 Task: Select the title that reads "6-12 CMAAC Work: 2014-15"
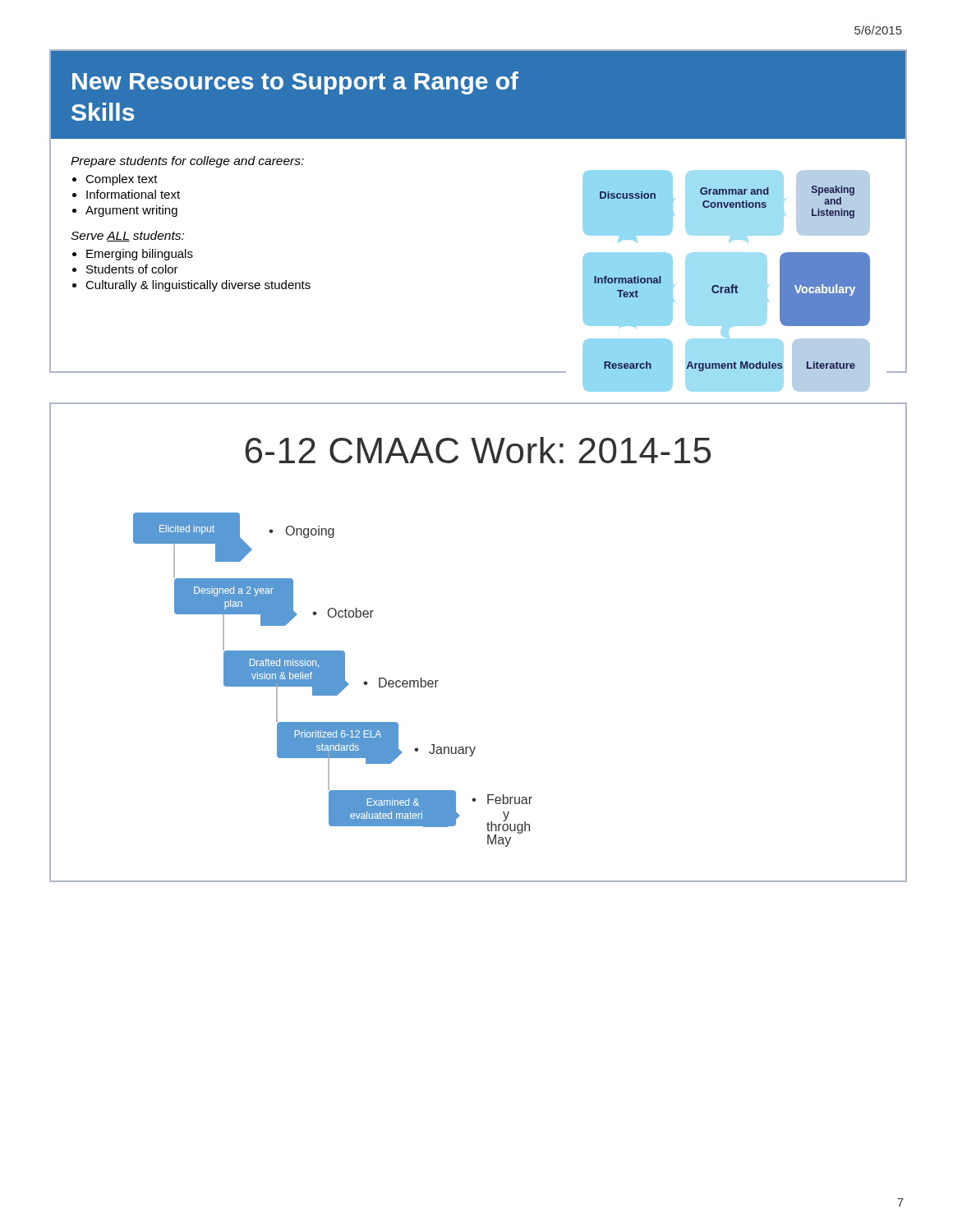point(478,451)
